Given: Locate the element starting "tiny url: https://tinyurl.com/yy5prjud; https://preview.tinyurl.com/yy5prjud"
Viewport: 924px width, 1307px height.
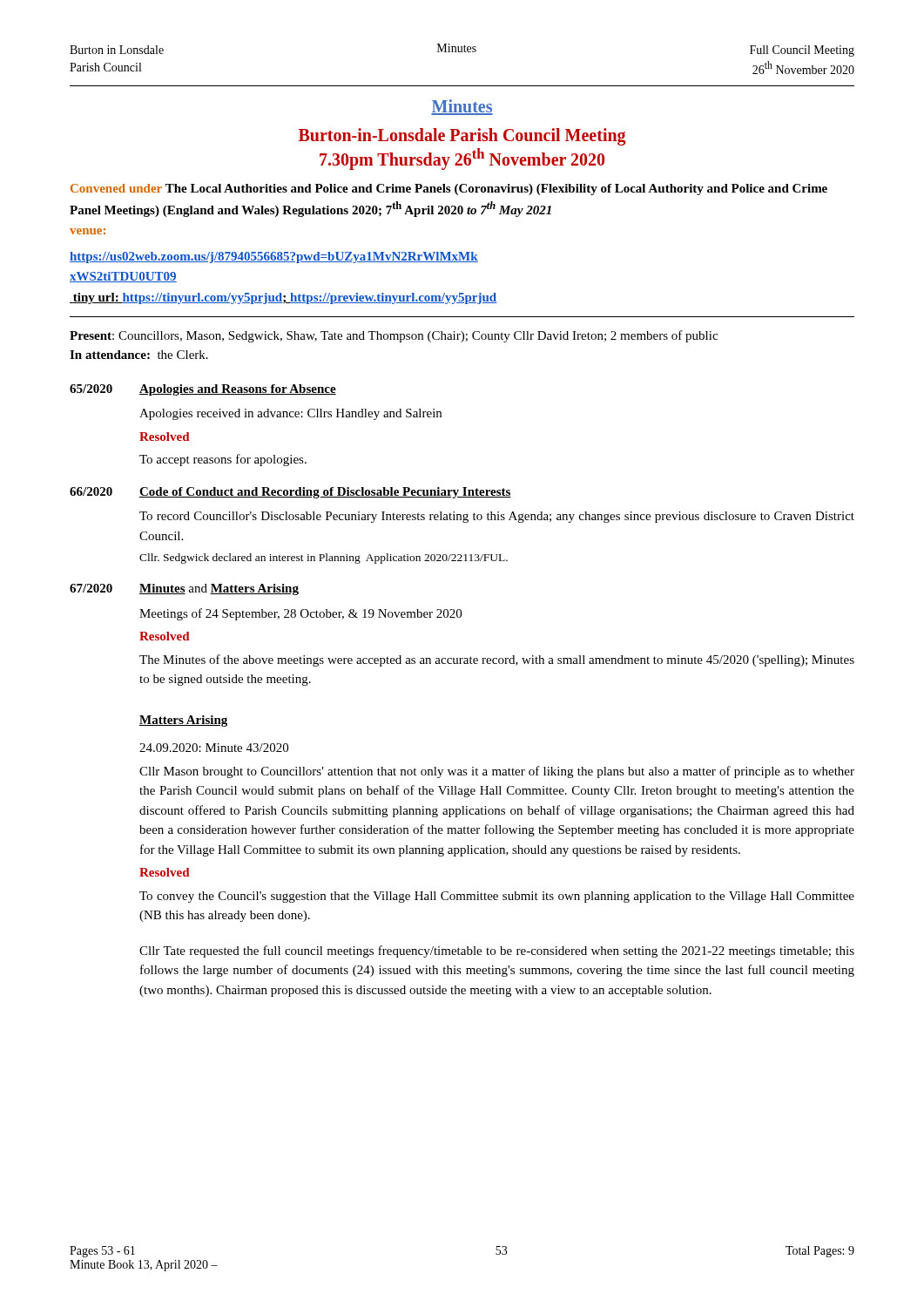Looking at the screenshot, I should pyautogui.click(x=283, y=297).
